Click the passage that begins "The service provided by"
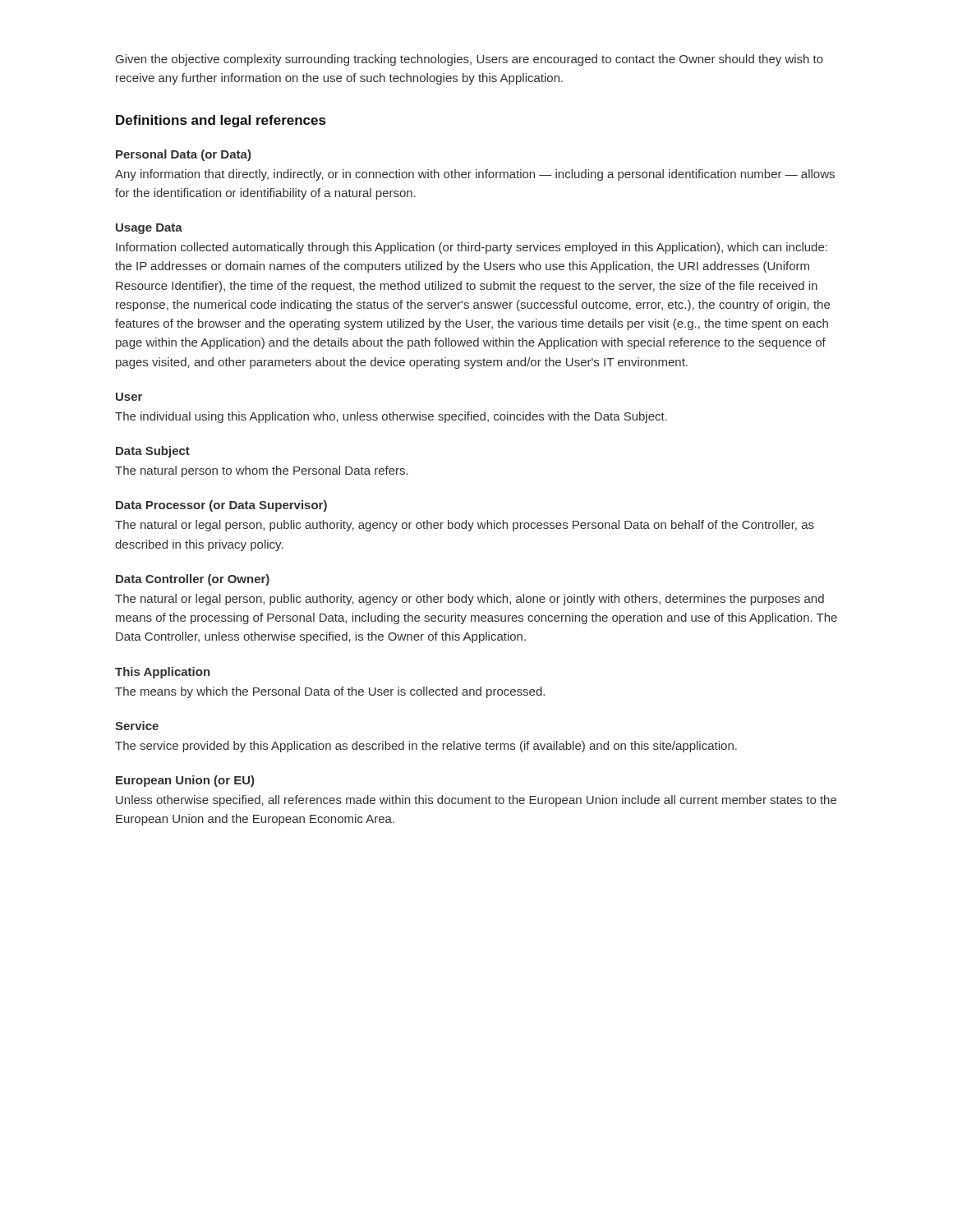 pyautogui.click(x=426, y=745)
